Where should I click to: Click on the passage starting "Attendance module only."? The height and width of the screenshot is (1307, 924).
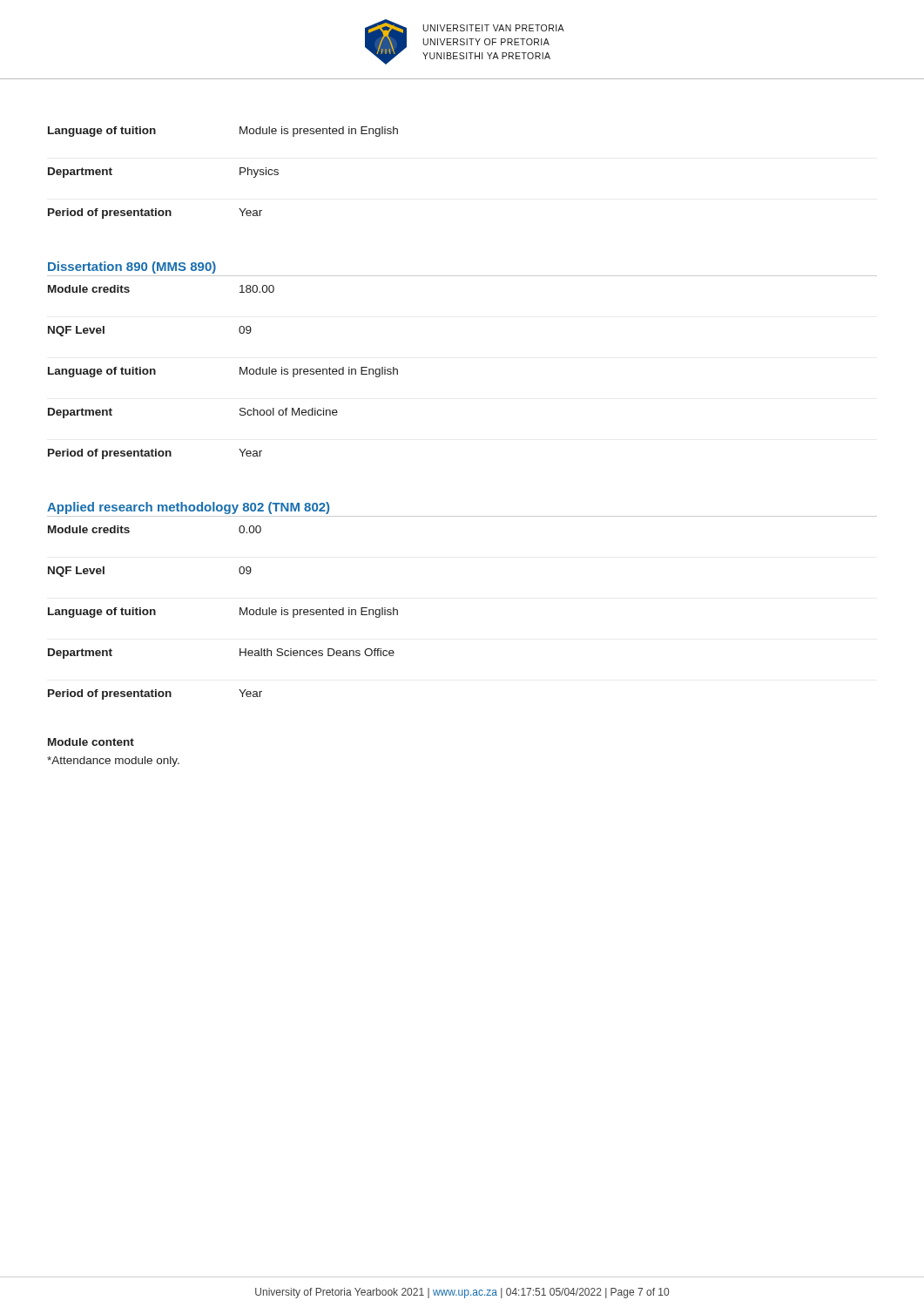114,760
